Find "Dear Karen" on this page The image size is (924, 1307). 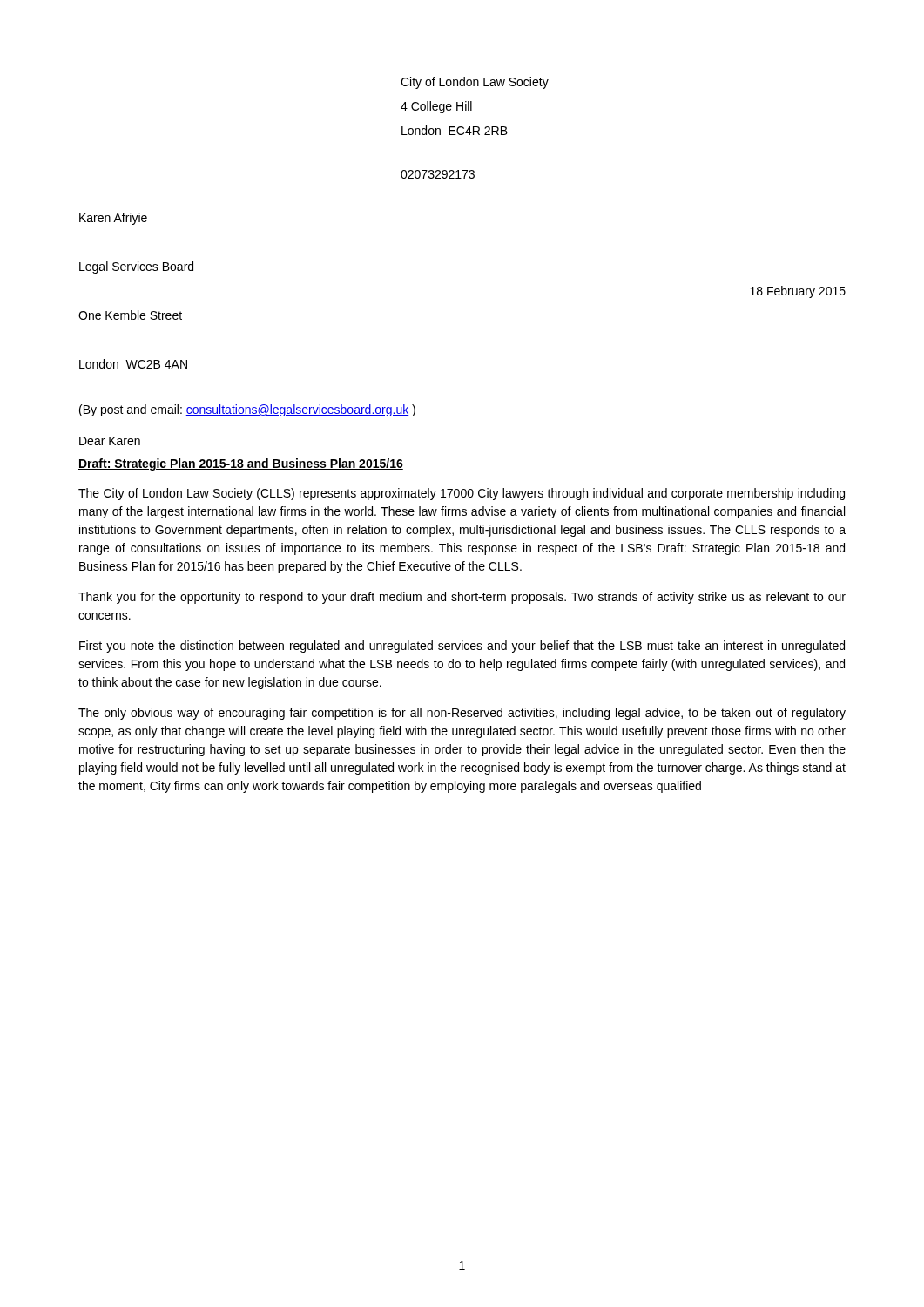tap(110, 441)
